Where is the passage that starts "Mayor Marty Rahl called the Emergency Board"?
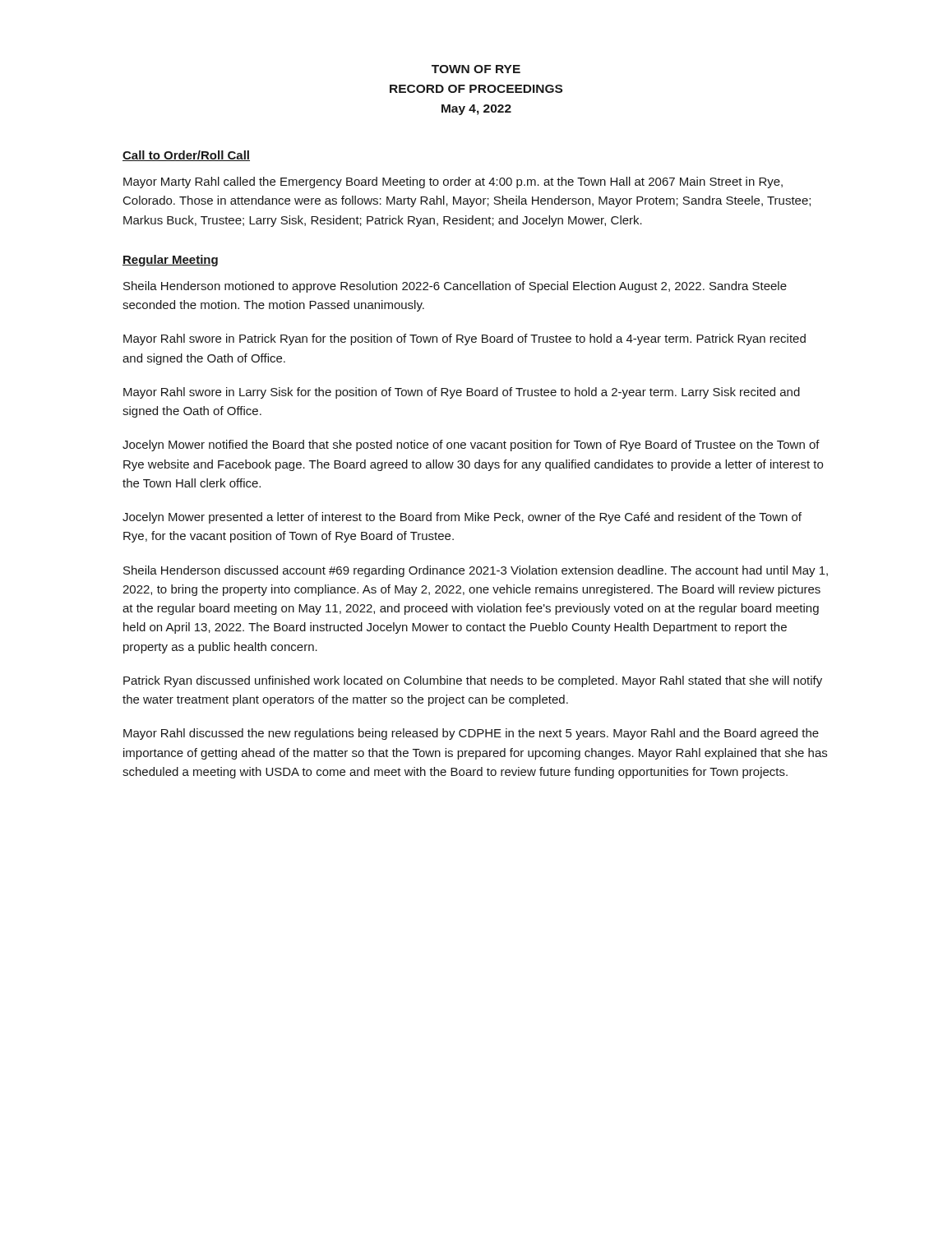Viewport: 952px width, 1233px height. pyautogui.click(x=467, y=200)
